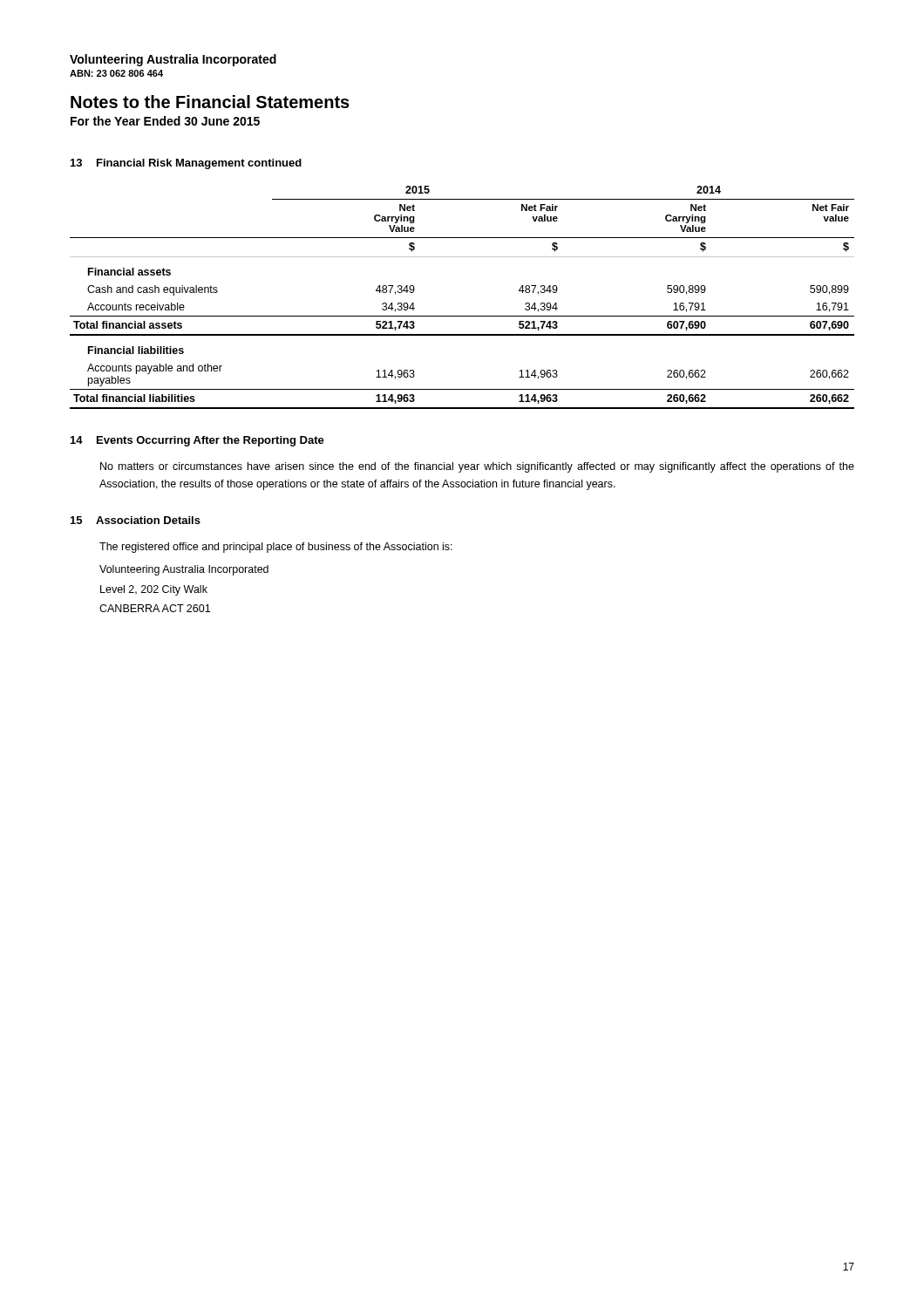Point to the block starting "For the Year Ended 30 June"
Image resolution: width=924 pixels, height=1308 pixels.
coord(165,121)
